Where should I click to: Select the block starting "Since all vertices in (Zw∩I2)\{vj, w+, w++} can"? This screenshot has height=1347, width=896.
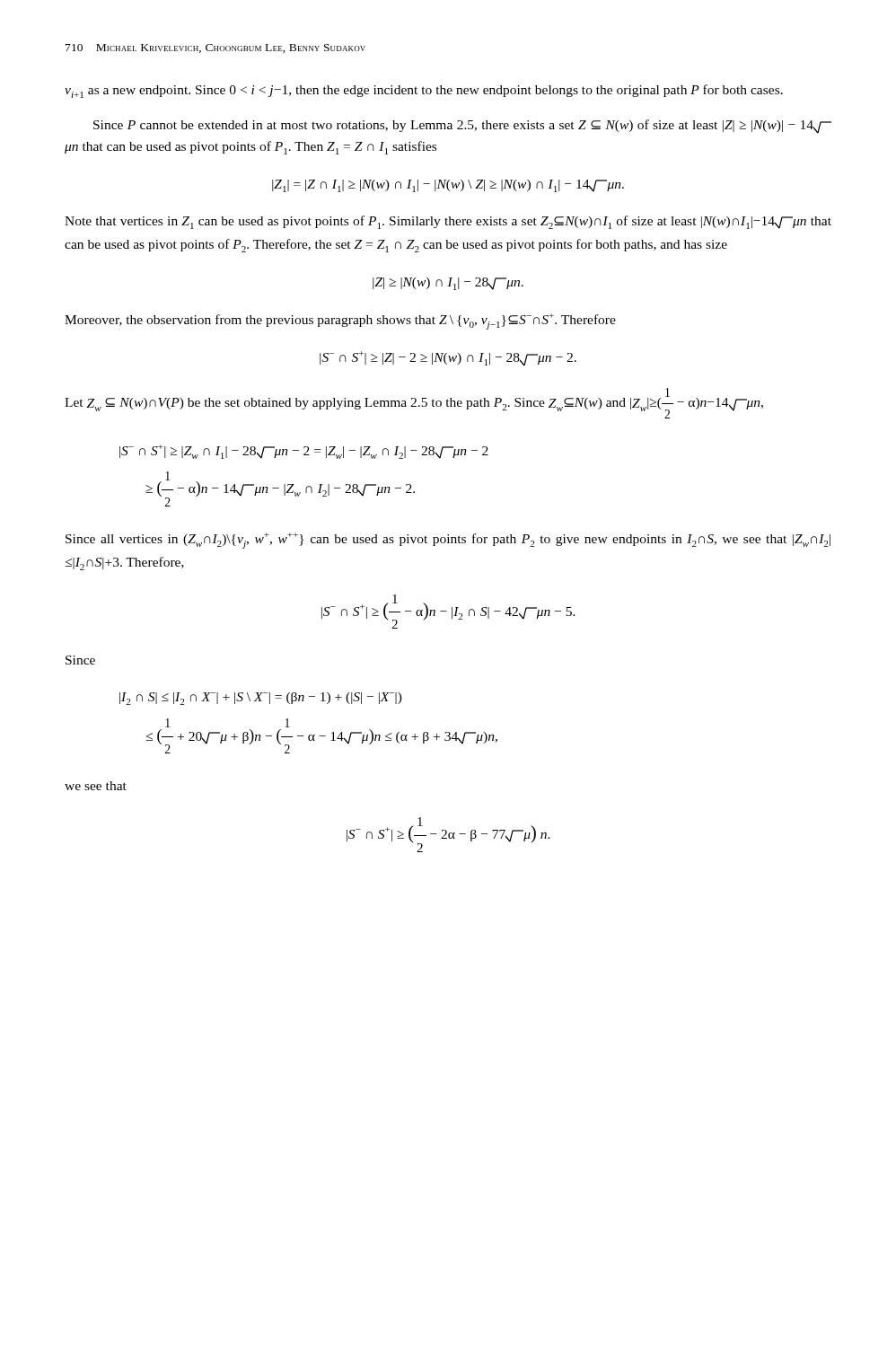tap(448, 551)
